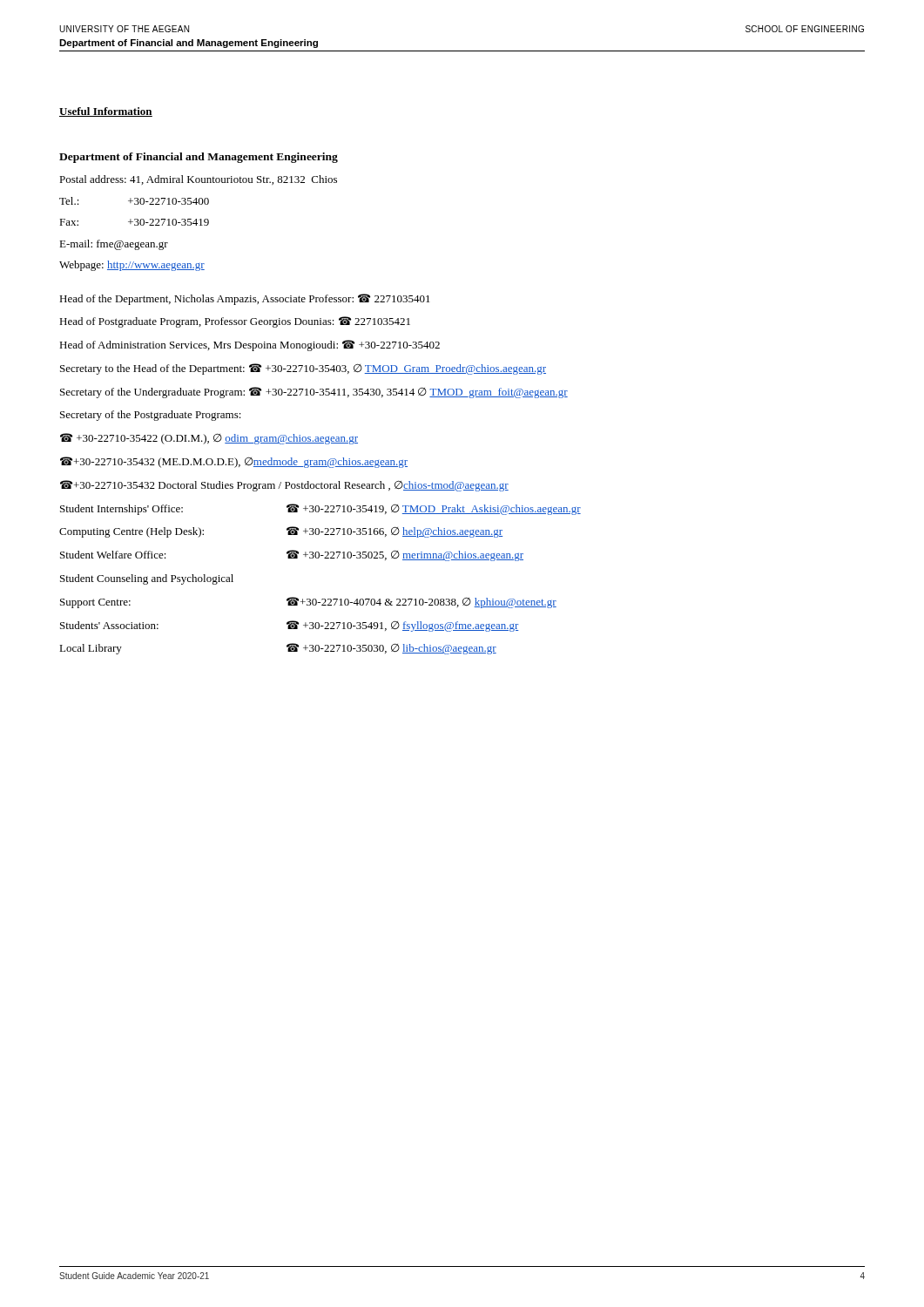This screenshot has width=924, height=1307.
Task: Locate the text with the text "Local Library ☎ +30-22710-35030, ∅ lib-chios@aegean.gr"
Action: click(462, 649)
